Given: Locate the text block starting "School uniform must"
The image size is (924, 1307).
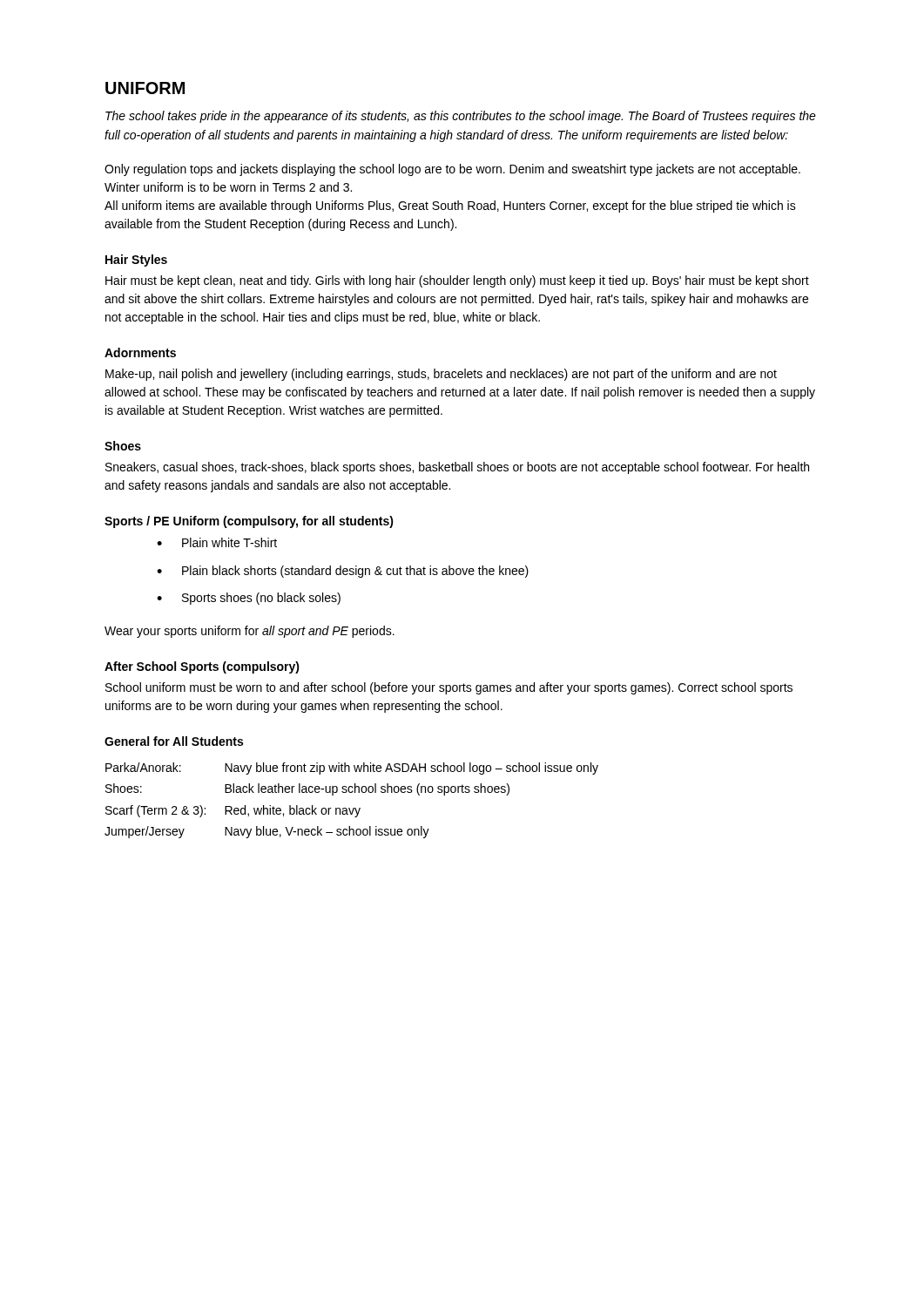Looking at the screenshot, I should click(x=449, y=697).
